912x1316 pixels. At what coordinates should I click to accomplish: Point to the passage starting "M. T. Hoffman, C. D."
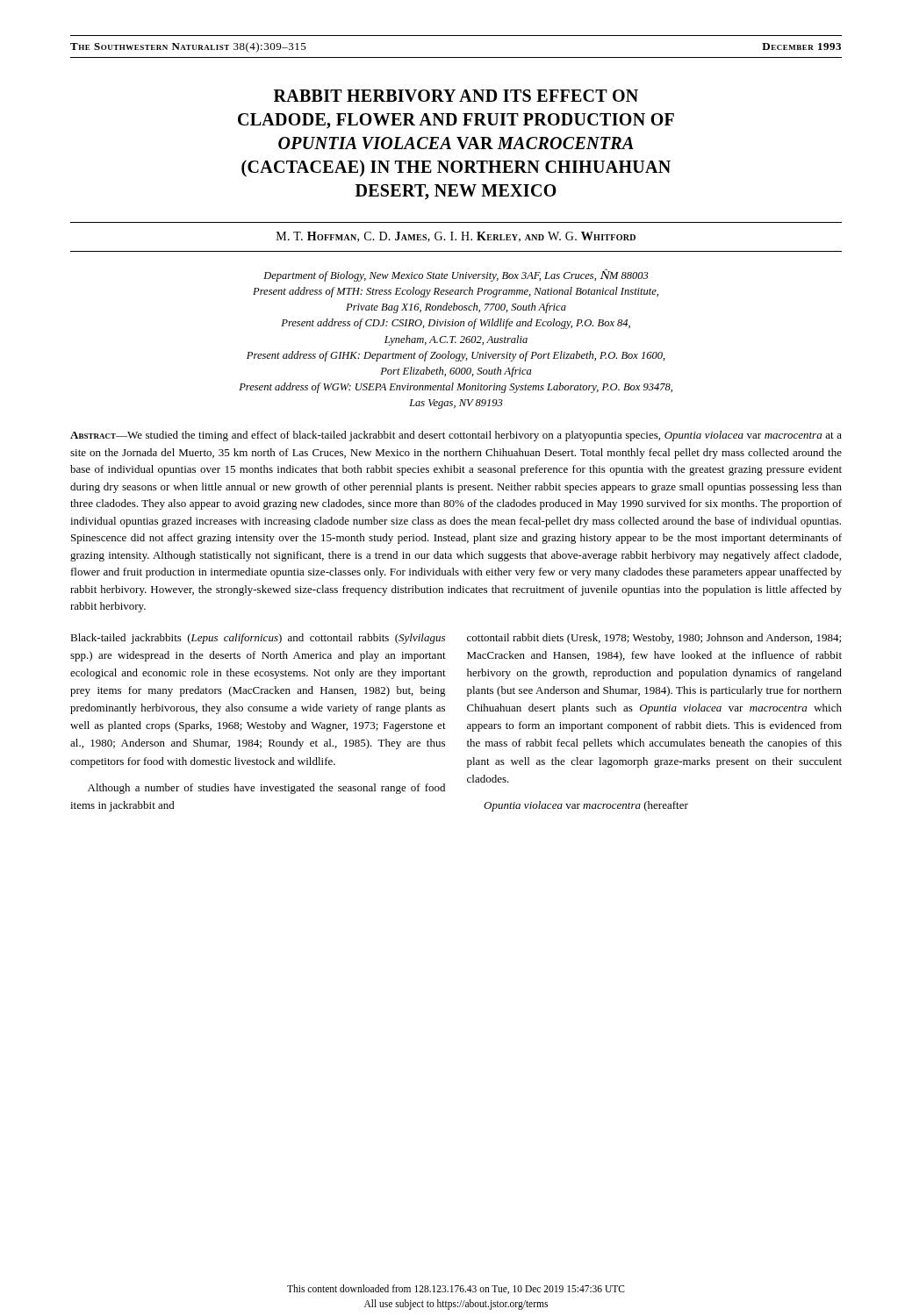(456, 236)
